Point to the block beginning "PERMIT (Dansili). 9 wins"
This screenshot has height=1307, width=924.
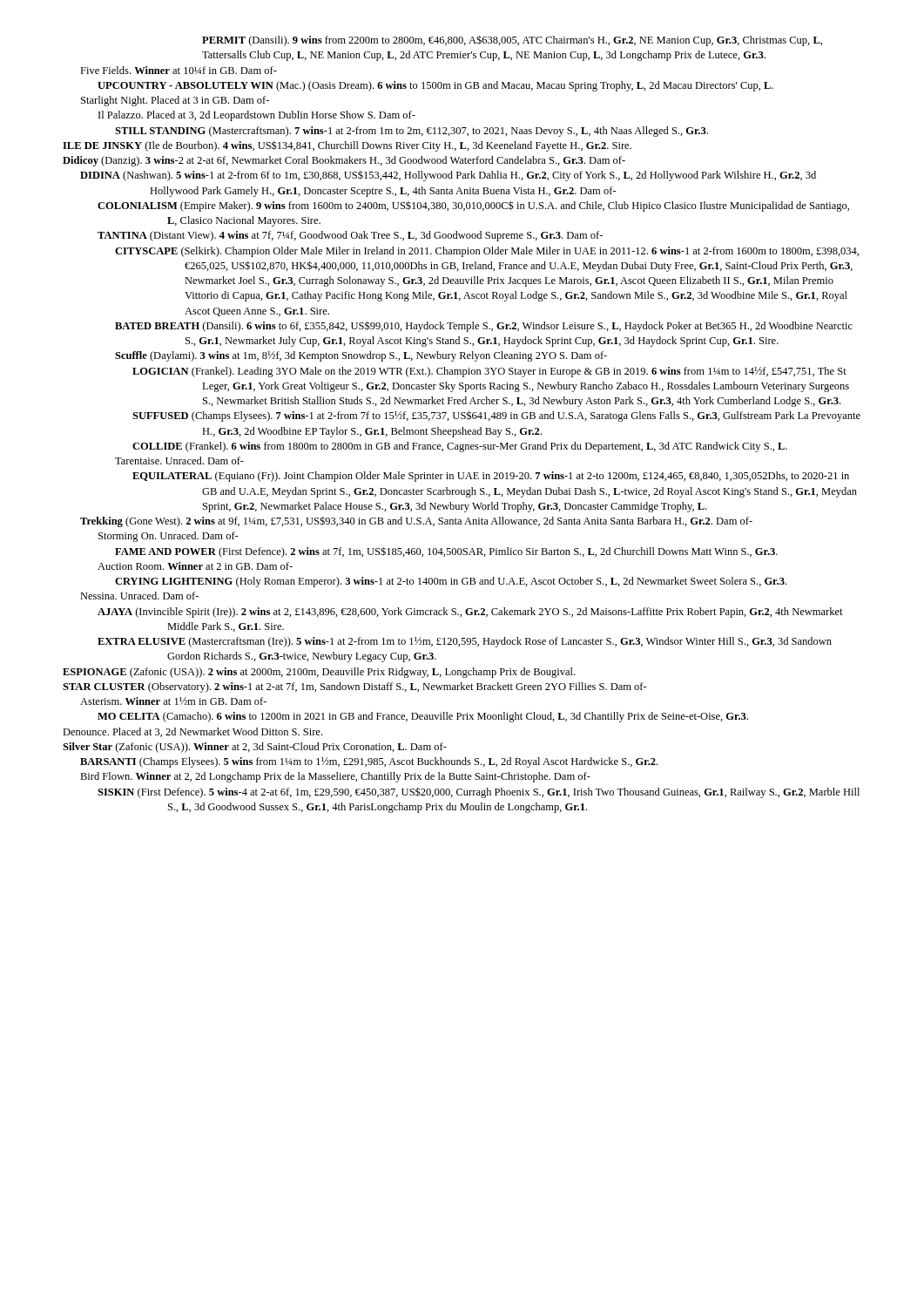coord(497,424)
